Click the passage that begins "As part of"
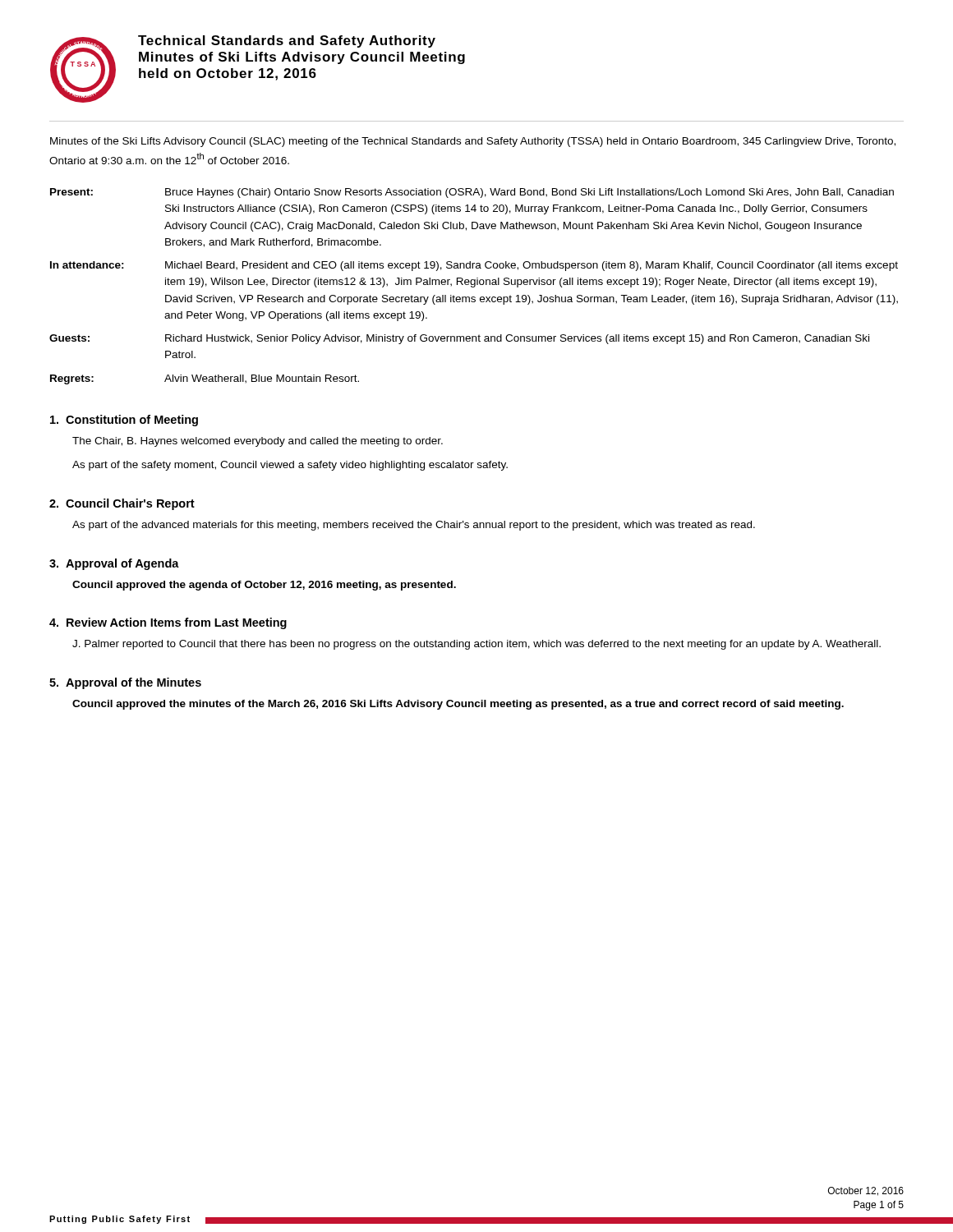 pos(488,525)
